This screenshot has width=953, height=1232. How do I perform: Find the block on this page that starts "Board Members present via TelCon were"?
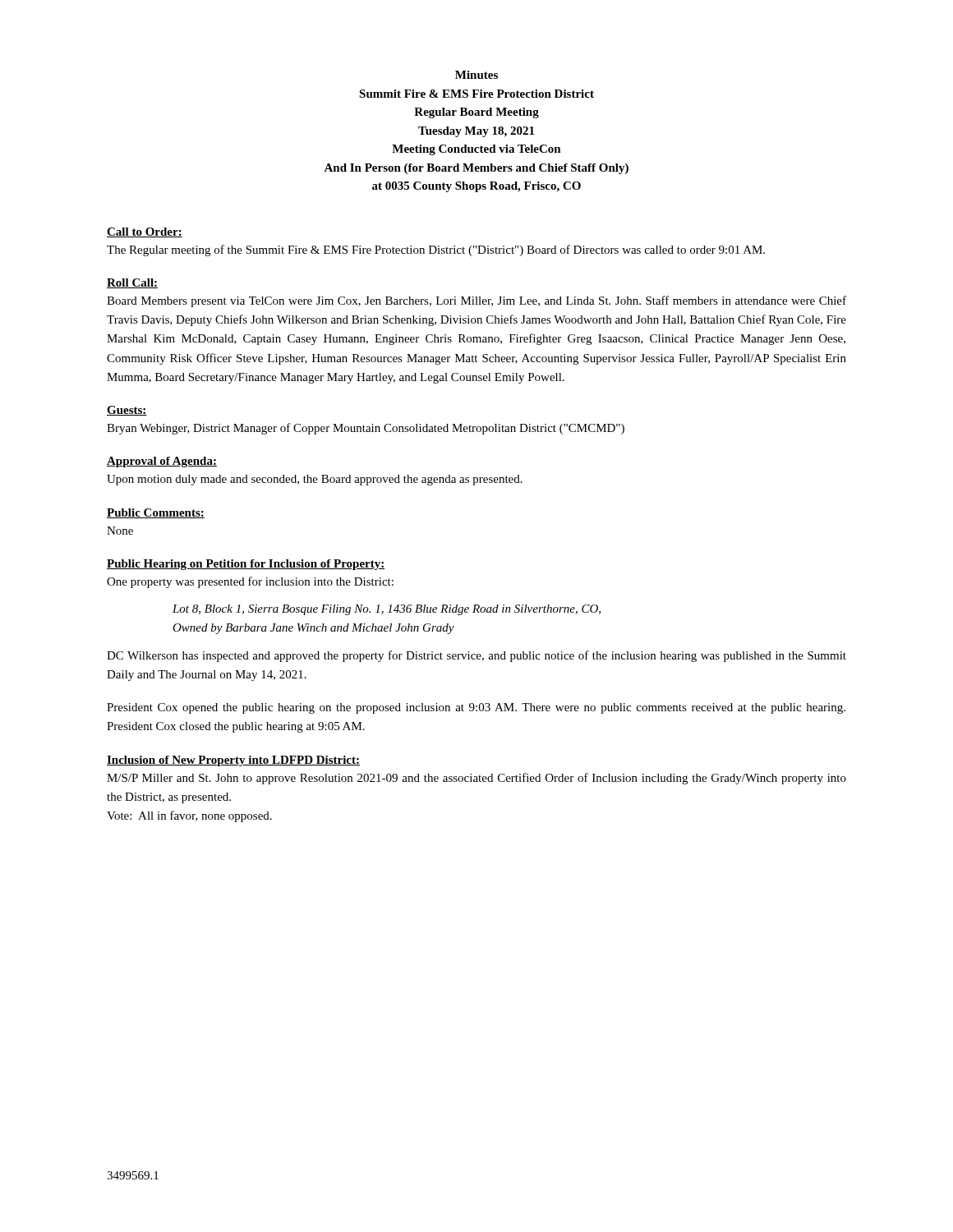coord(476,339)
